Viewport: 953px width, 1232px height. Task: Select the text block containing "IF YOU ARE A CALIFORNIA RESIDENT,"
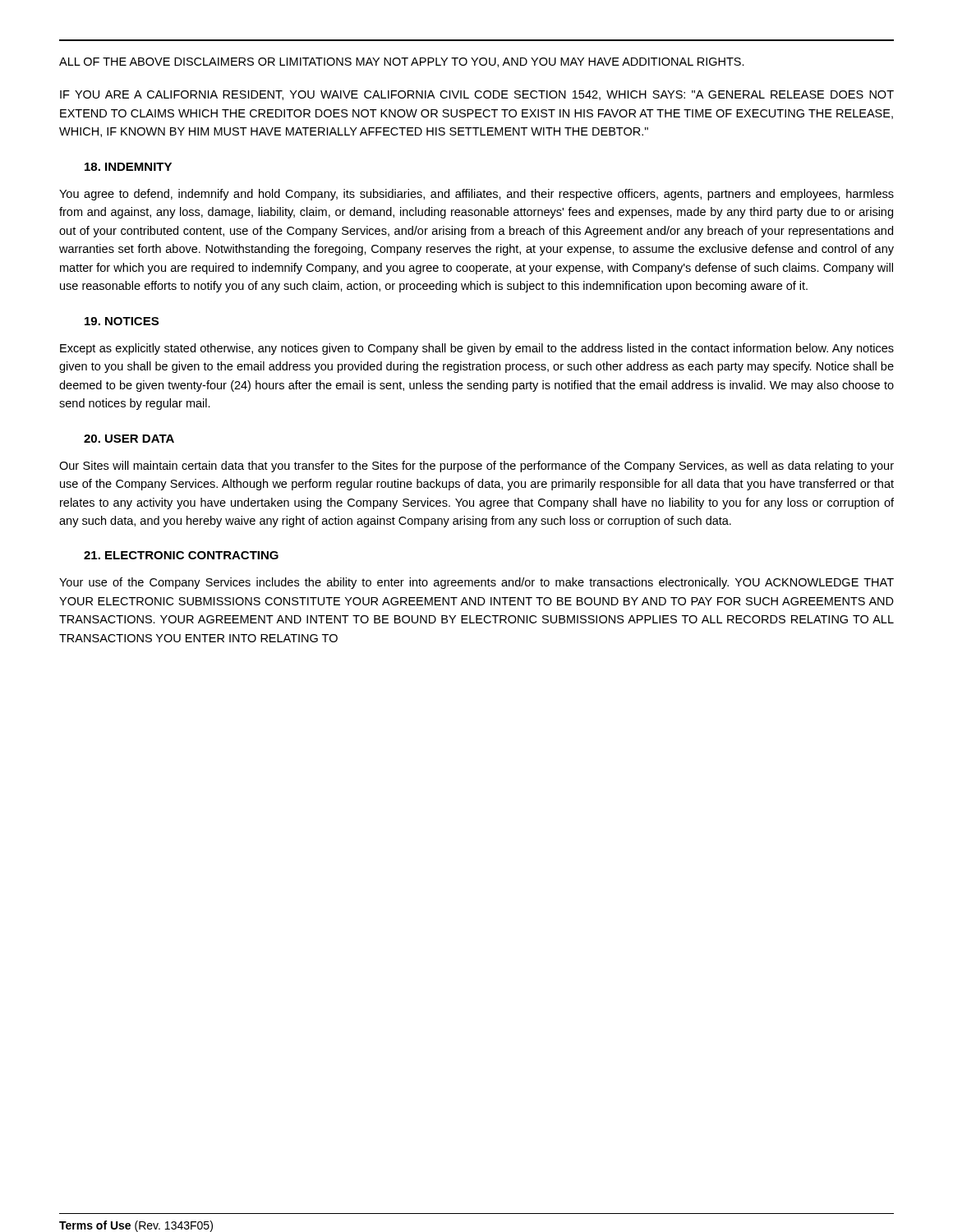476,113
